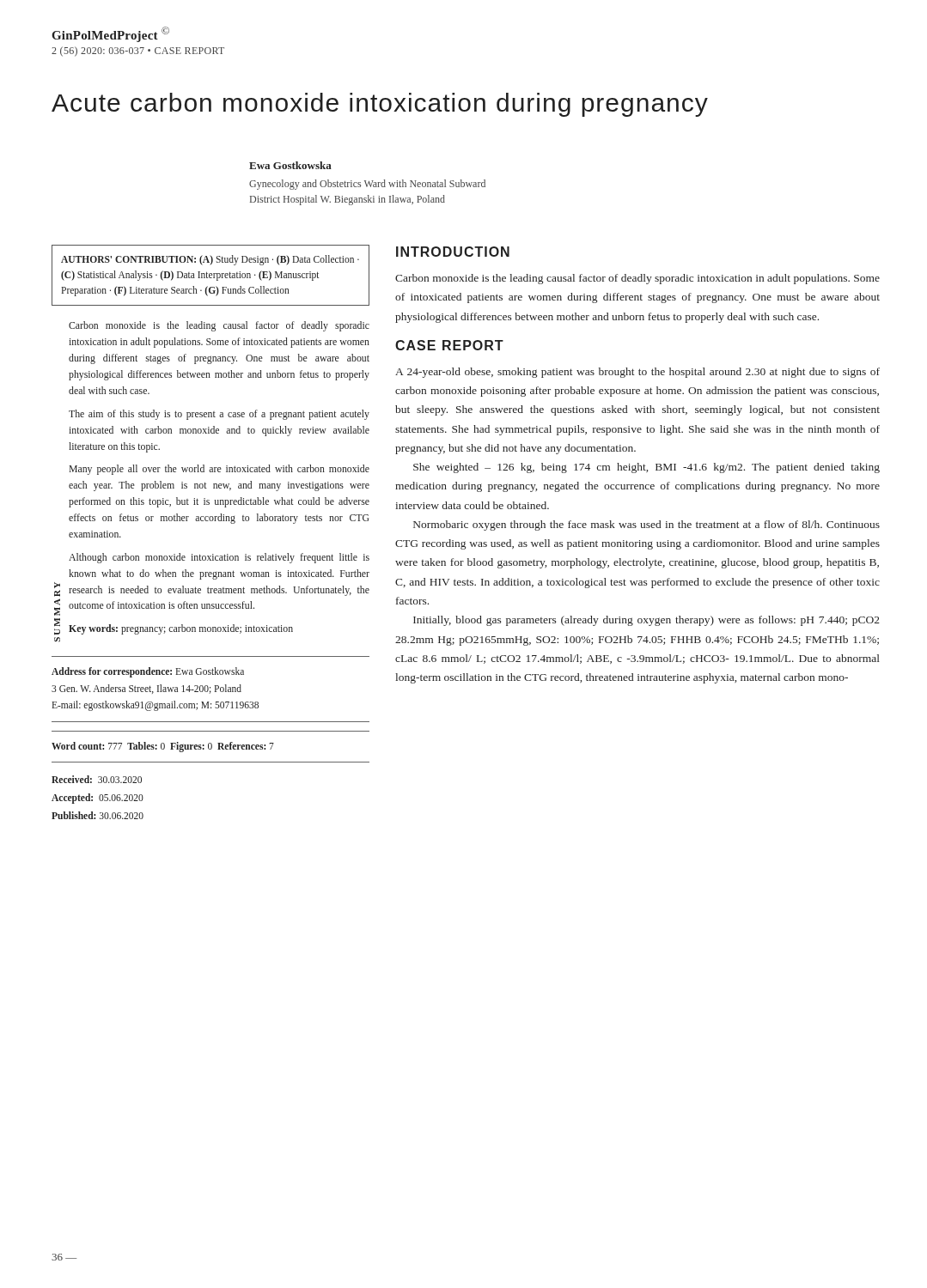Where is the passage that starts "Word count: 777"?

click(163, 746)
